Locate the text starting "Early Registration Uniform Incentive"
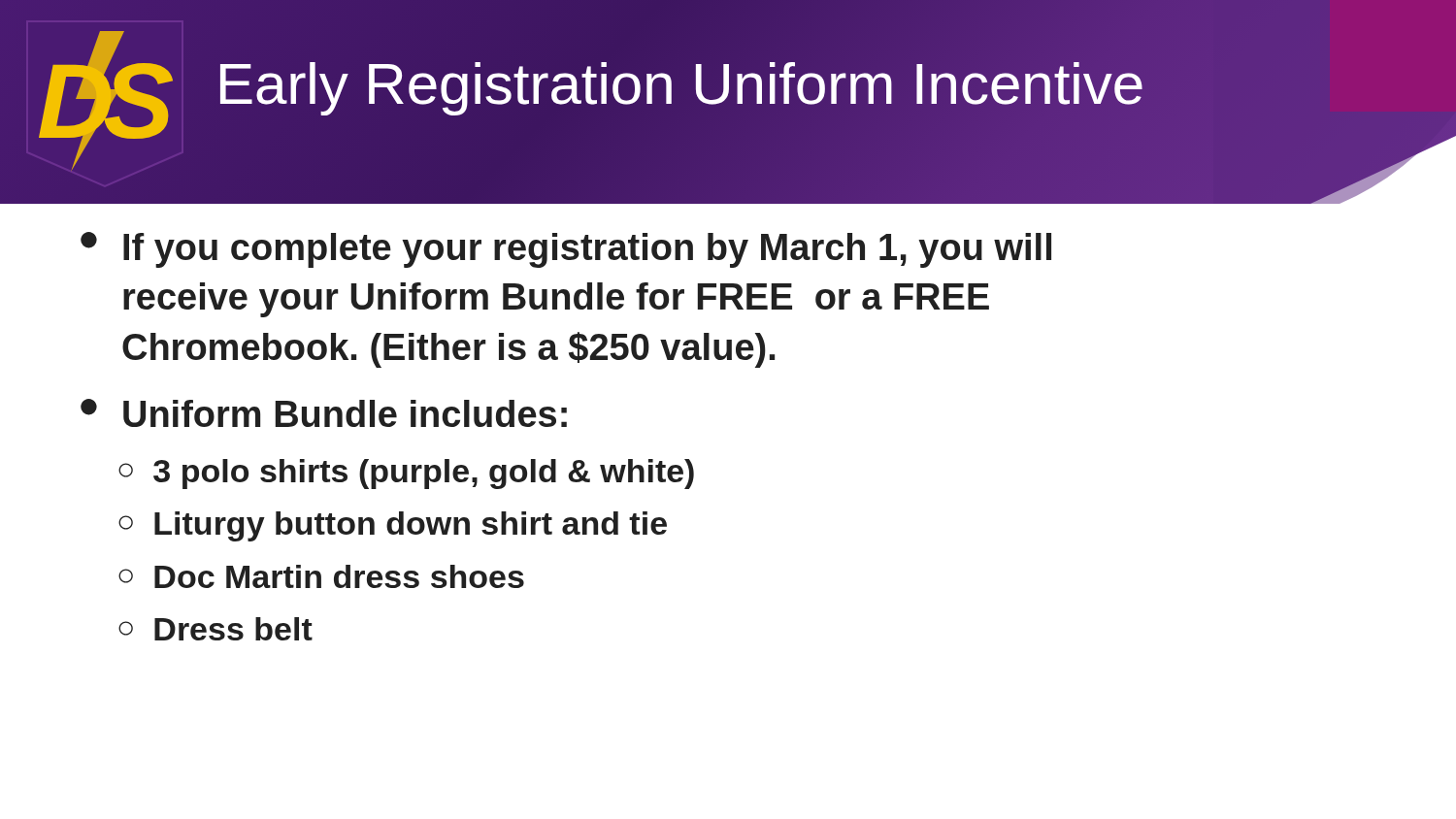1456x819 pixels. [680, 84]
